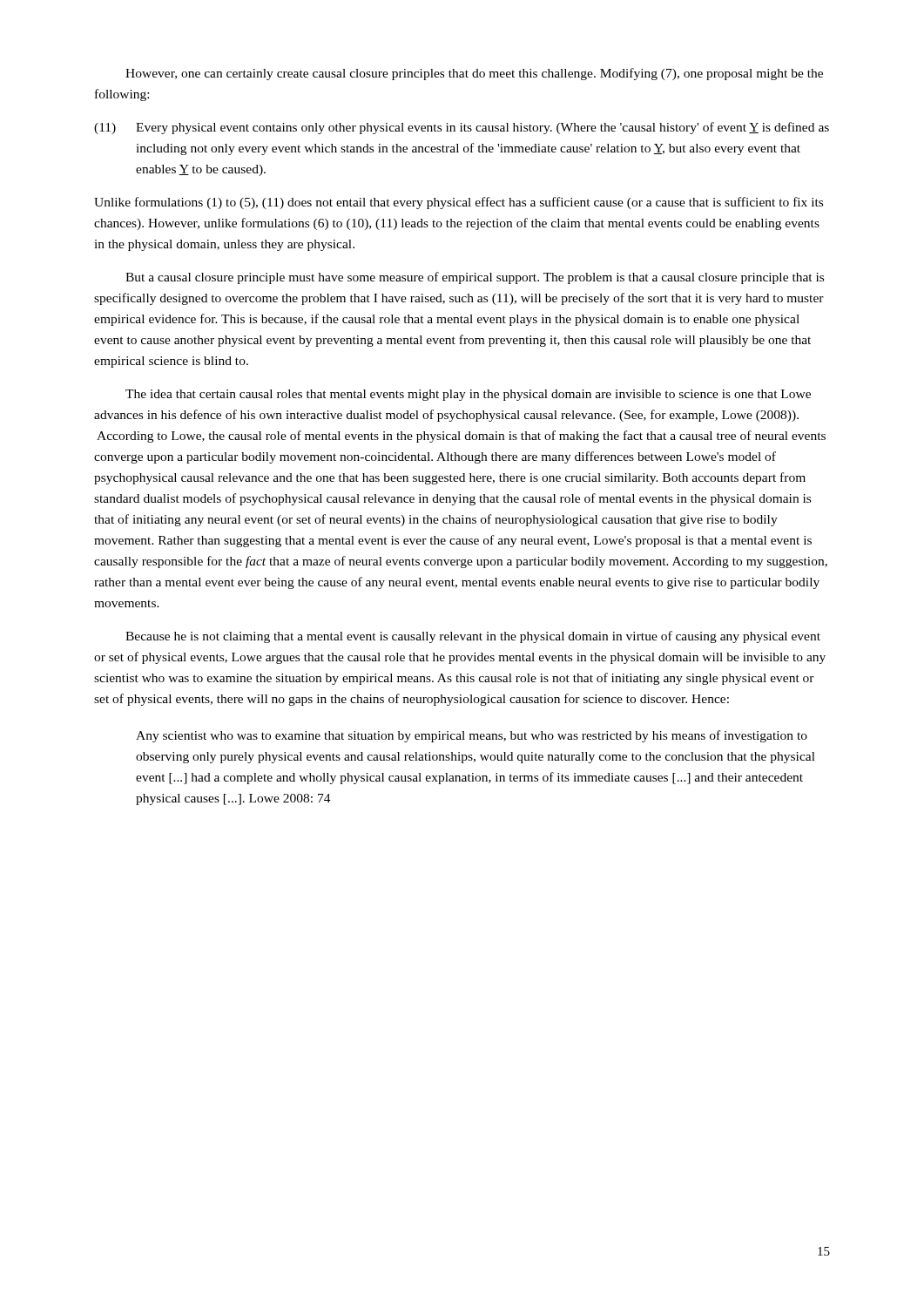Click the passage that begins "Any scientist who was"
The image size is (924, 1307).
click(475, 767)
